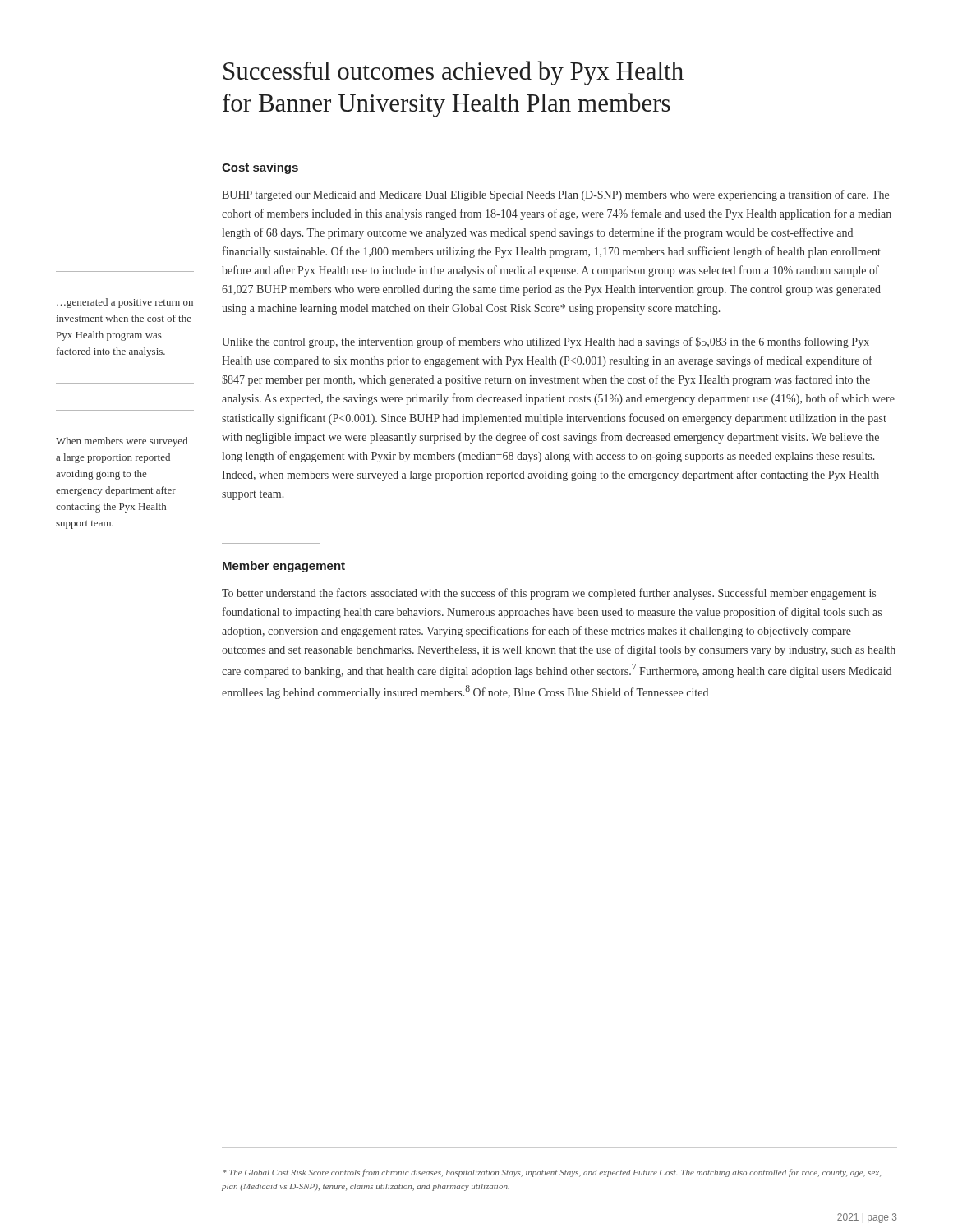Locate the block starting "BUHP targeted our Medicaid and Medicare Dual Eligible"
Screen dimensions: 1232x953
[x=560, y=252]
